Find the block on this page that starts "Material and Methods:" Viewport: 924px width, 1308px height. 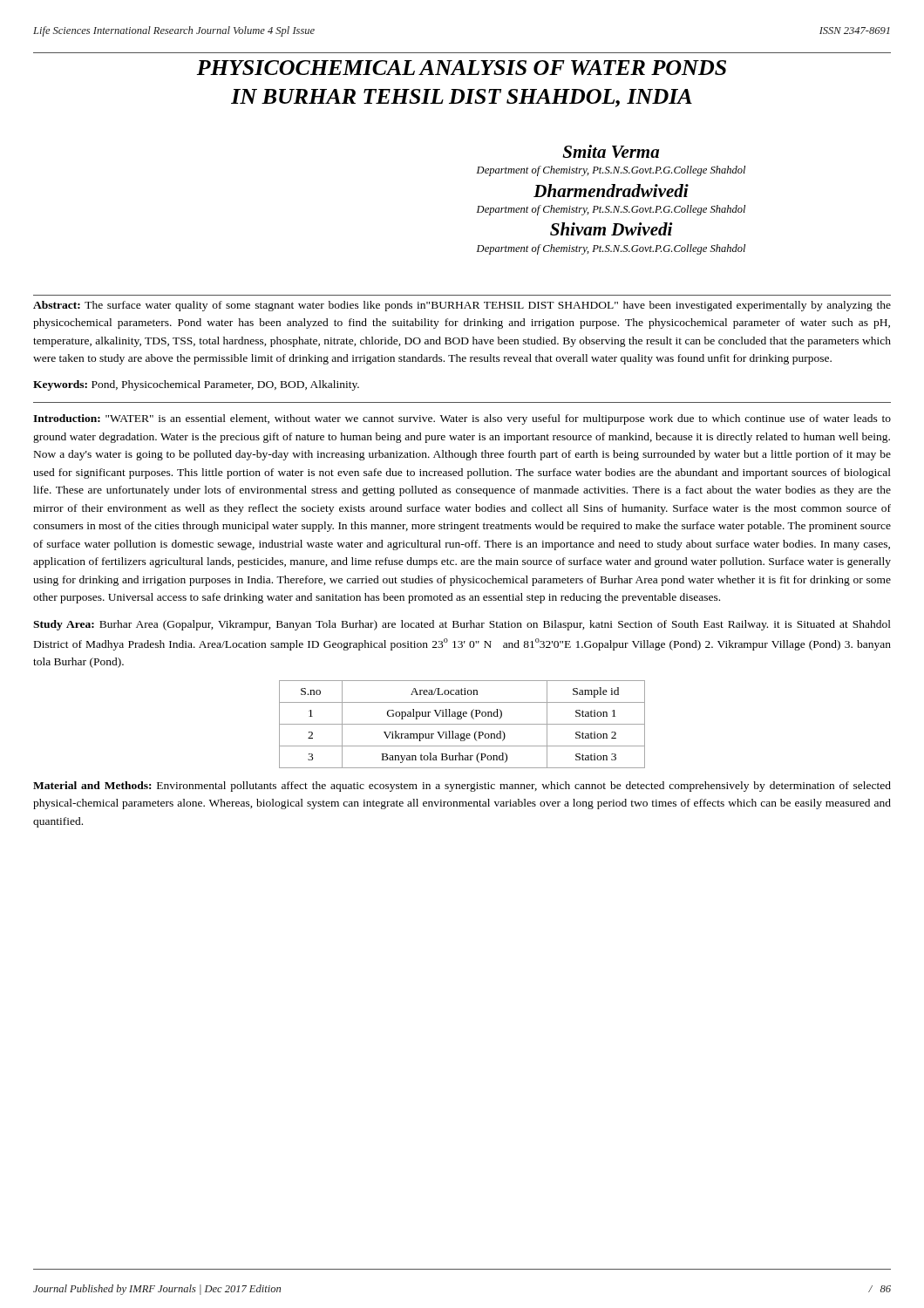[462, 803]
